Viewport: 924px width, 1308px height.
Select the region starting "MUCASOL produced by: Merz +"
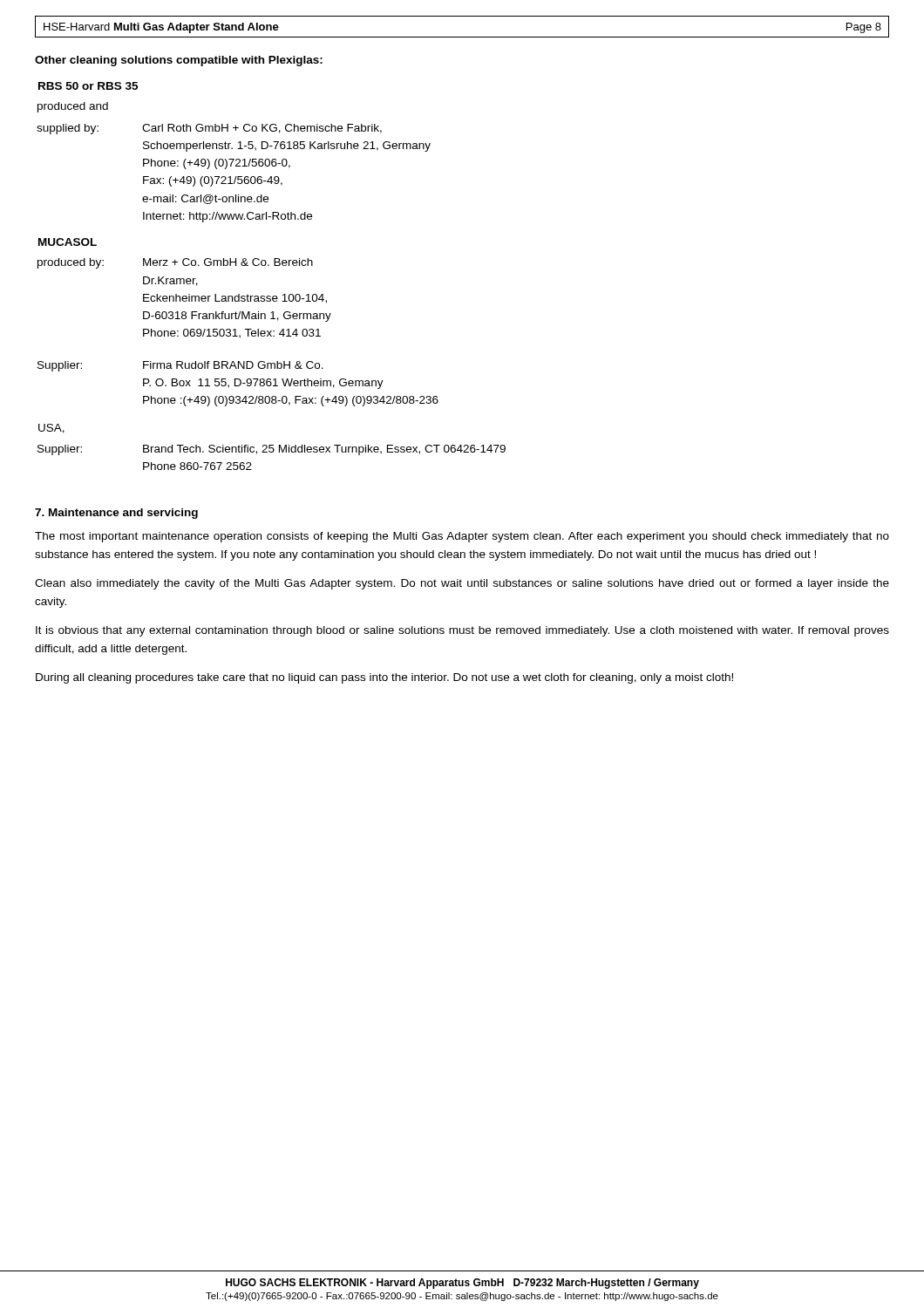(68, 242)
